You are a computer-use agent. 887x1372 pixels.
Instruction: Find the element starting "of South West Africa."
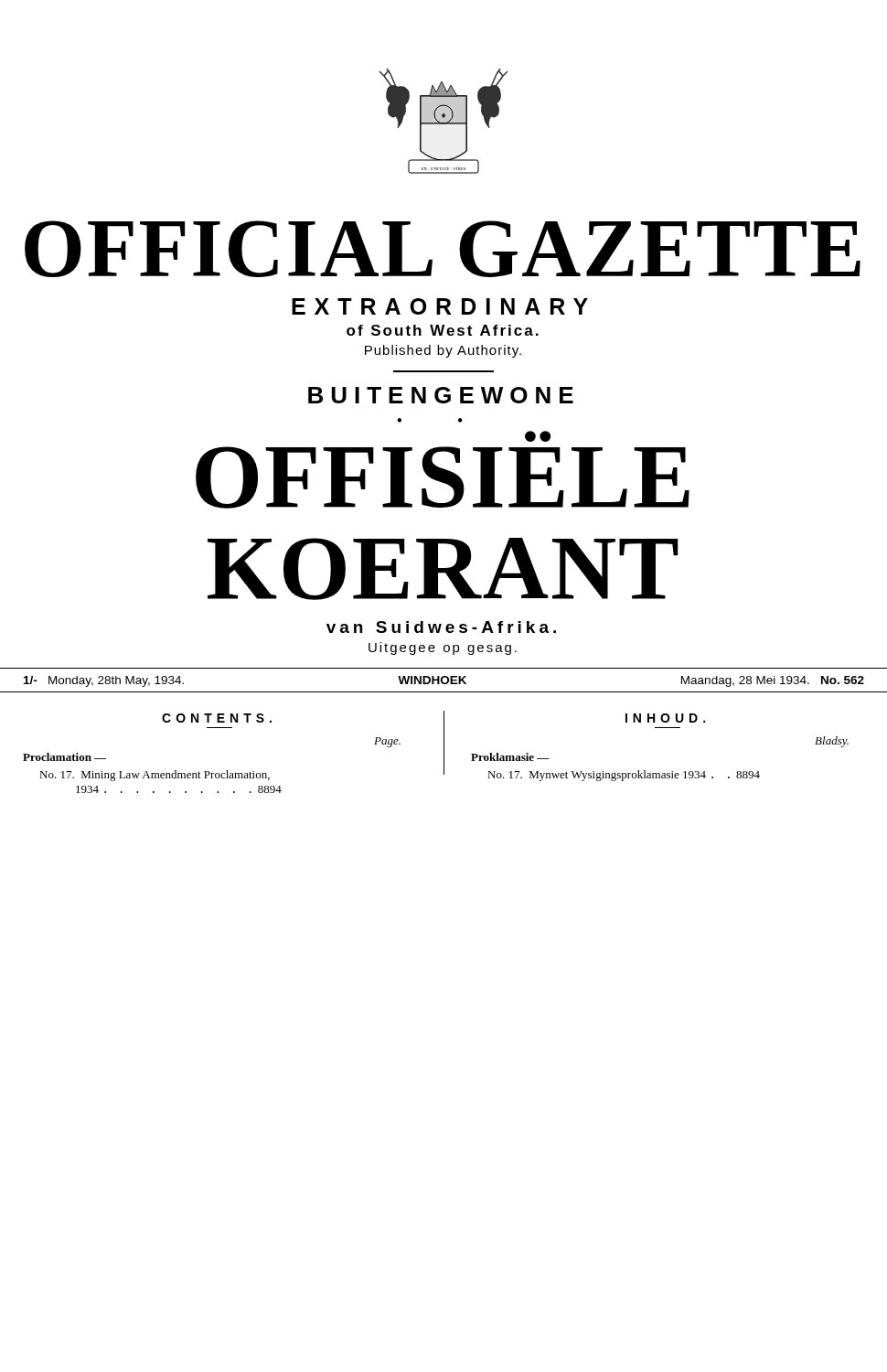coord(444,331)
